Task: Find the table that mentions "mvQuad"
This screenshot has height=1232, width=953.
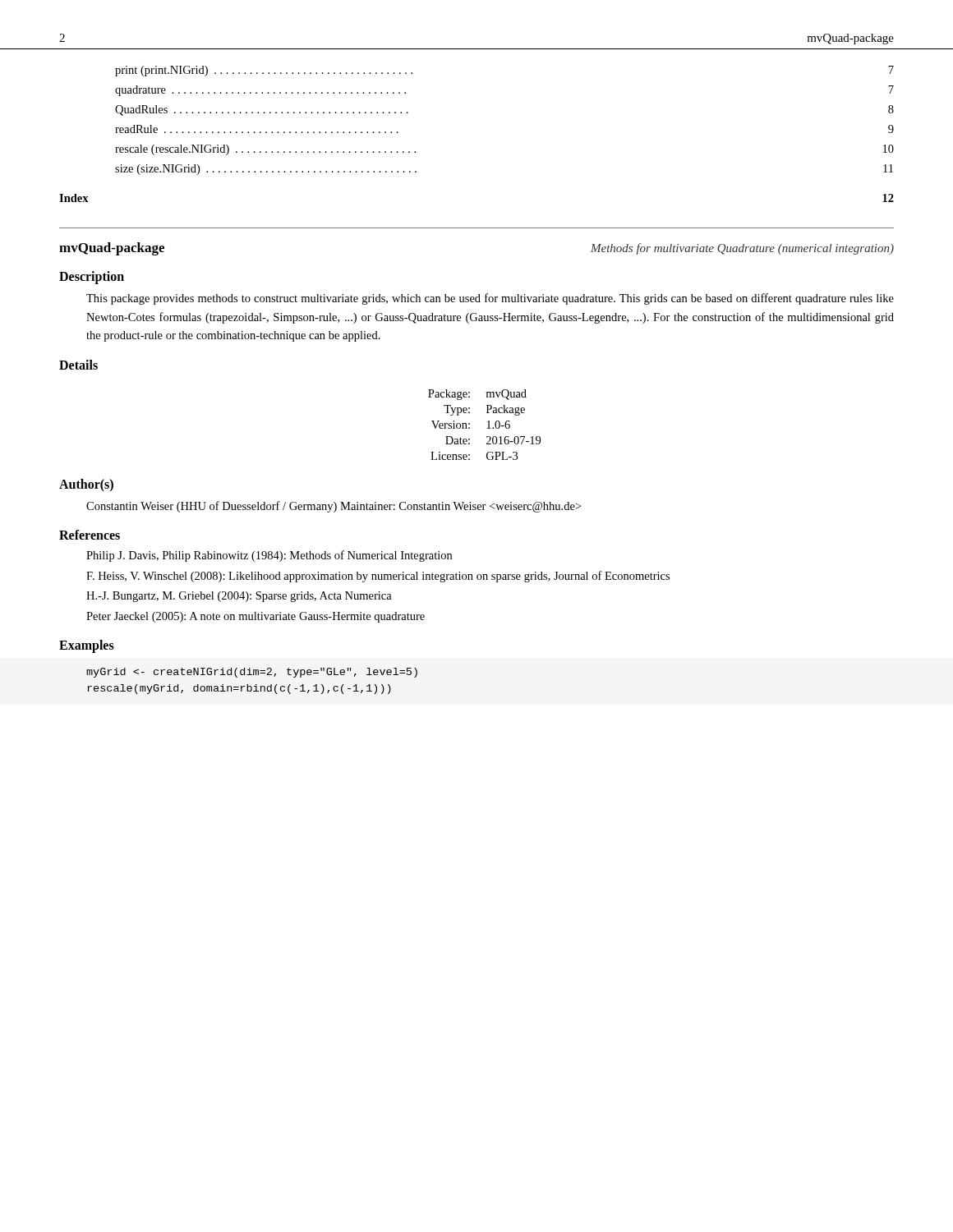Action: point(476,419)
